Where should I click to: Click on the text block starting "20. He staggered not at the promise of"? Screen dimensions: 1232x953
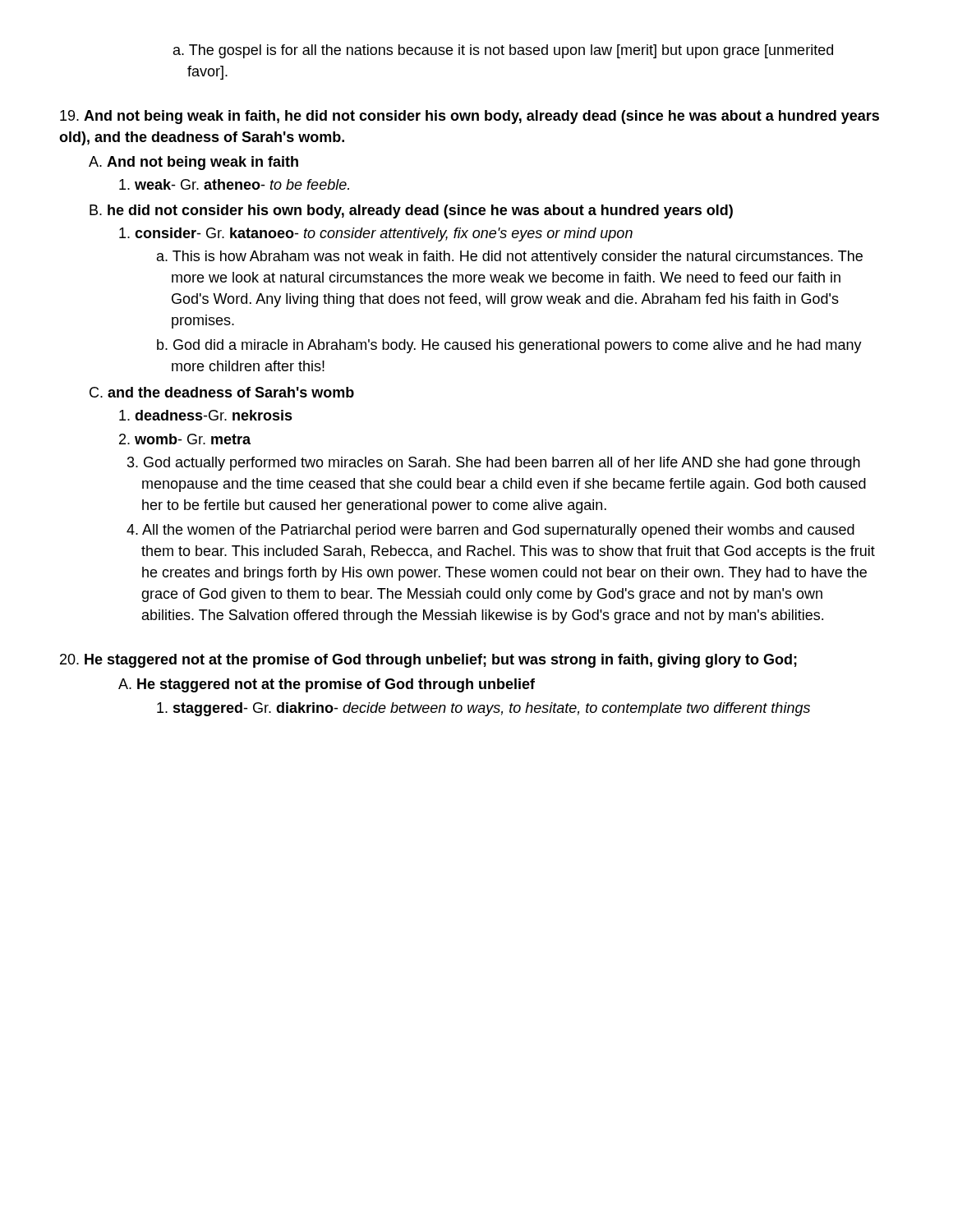[x=428, y=660]
